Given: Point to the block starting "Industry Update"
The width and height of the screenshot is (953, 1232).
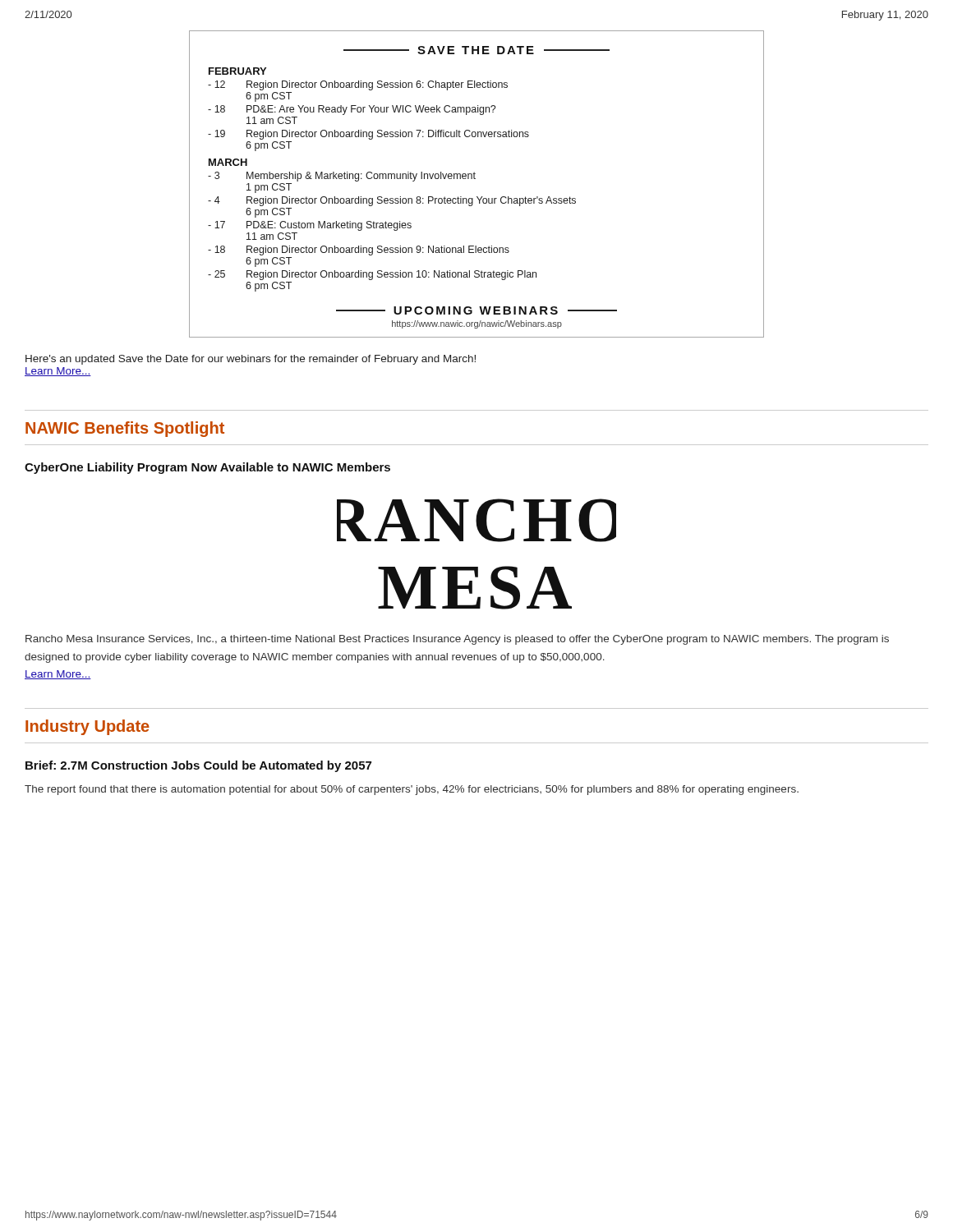Looking at the screenshot, I should [x=87, y=726].
